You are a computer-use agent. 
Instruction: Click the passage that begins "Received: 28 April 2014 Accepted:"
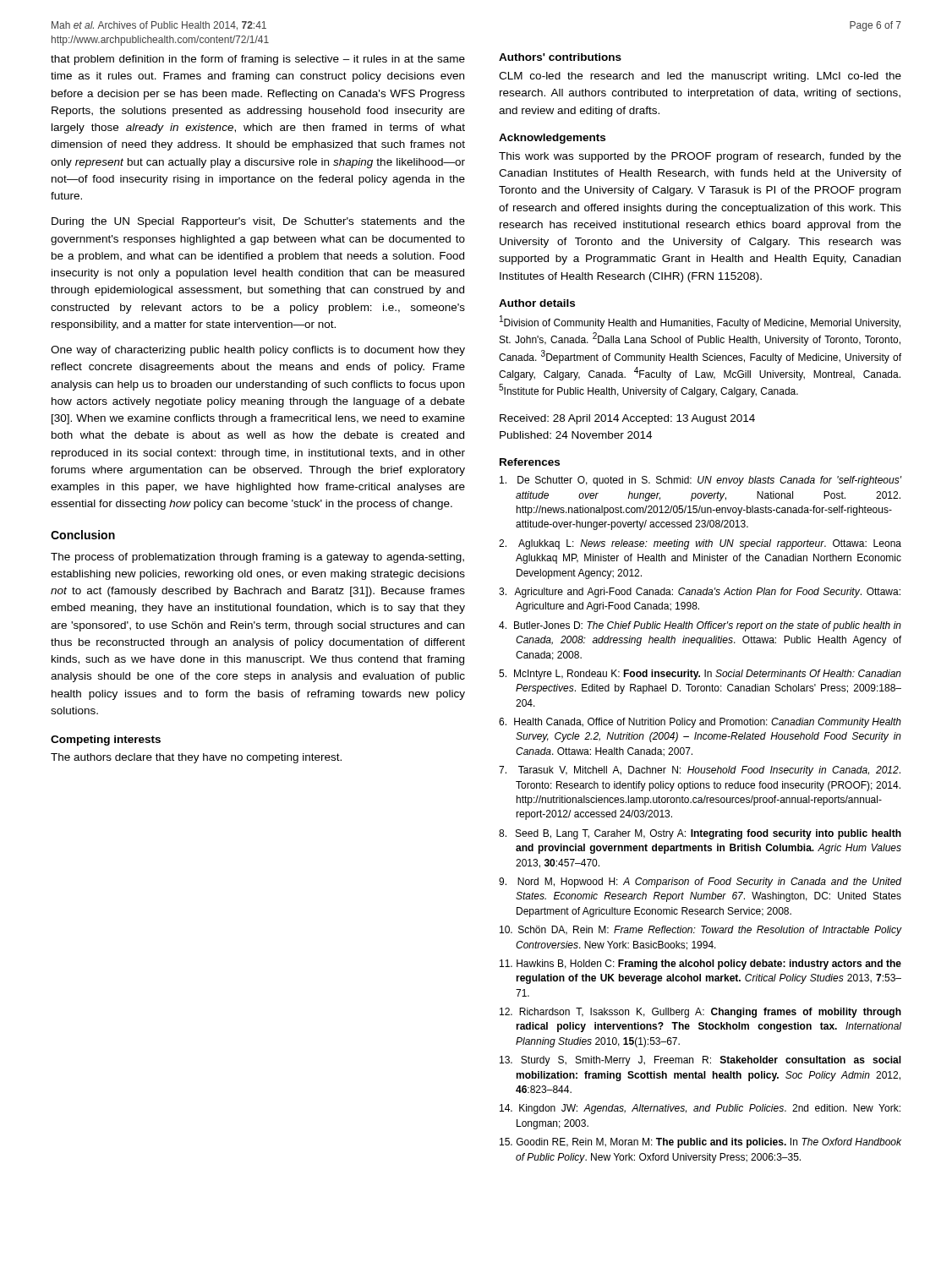[700, 427]
